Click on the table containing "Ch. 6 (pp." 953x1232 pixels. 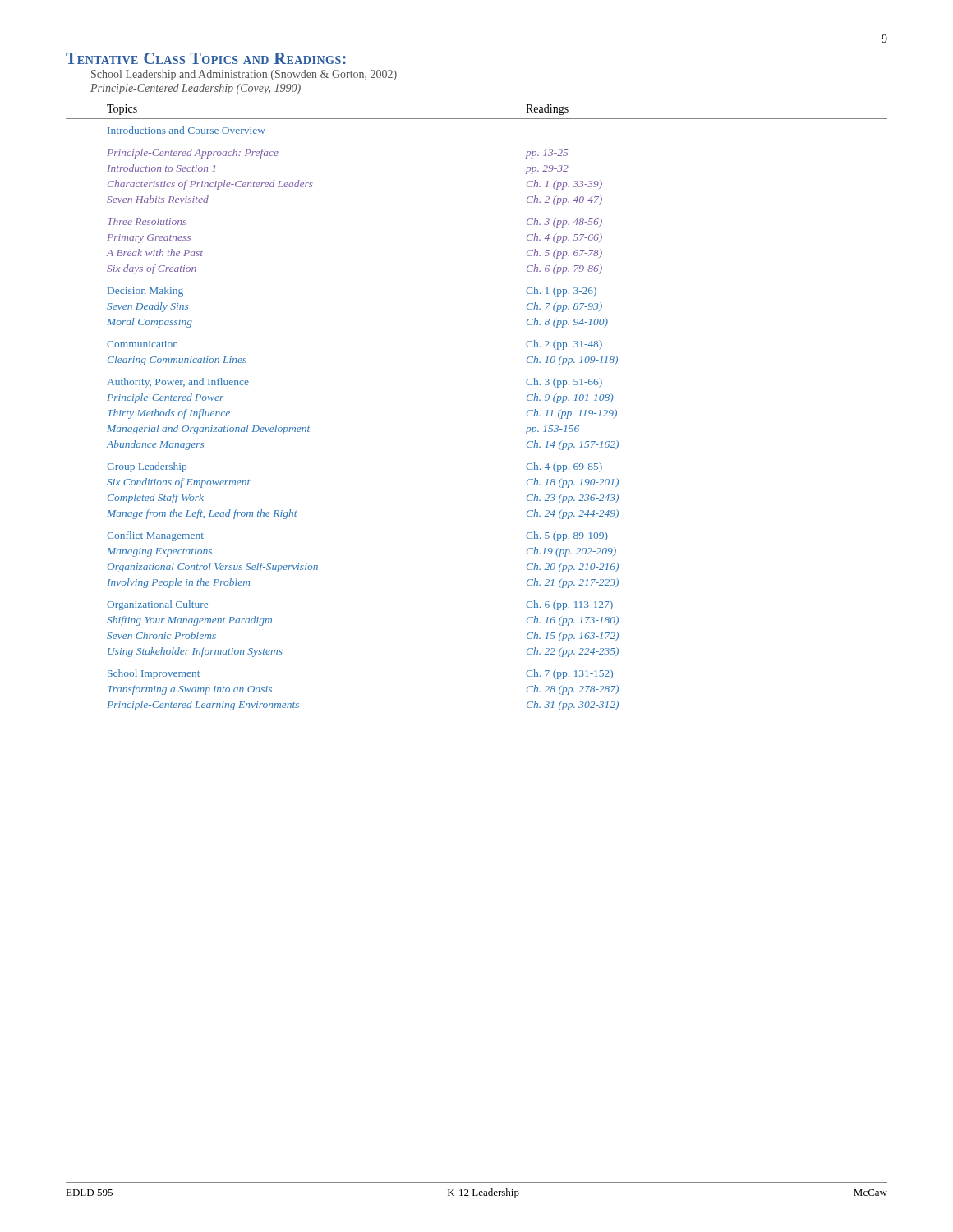tap(476, 406)
